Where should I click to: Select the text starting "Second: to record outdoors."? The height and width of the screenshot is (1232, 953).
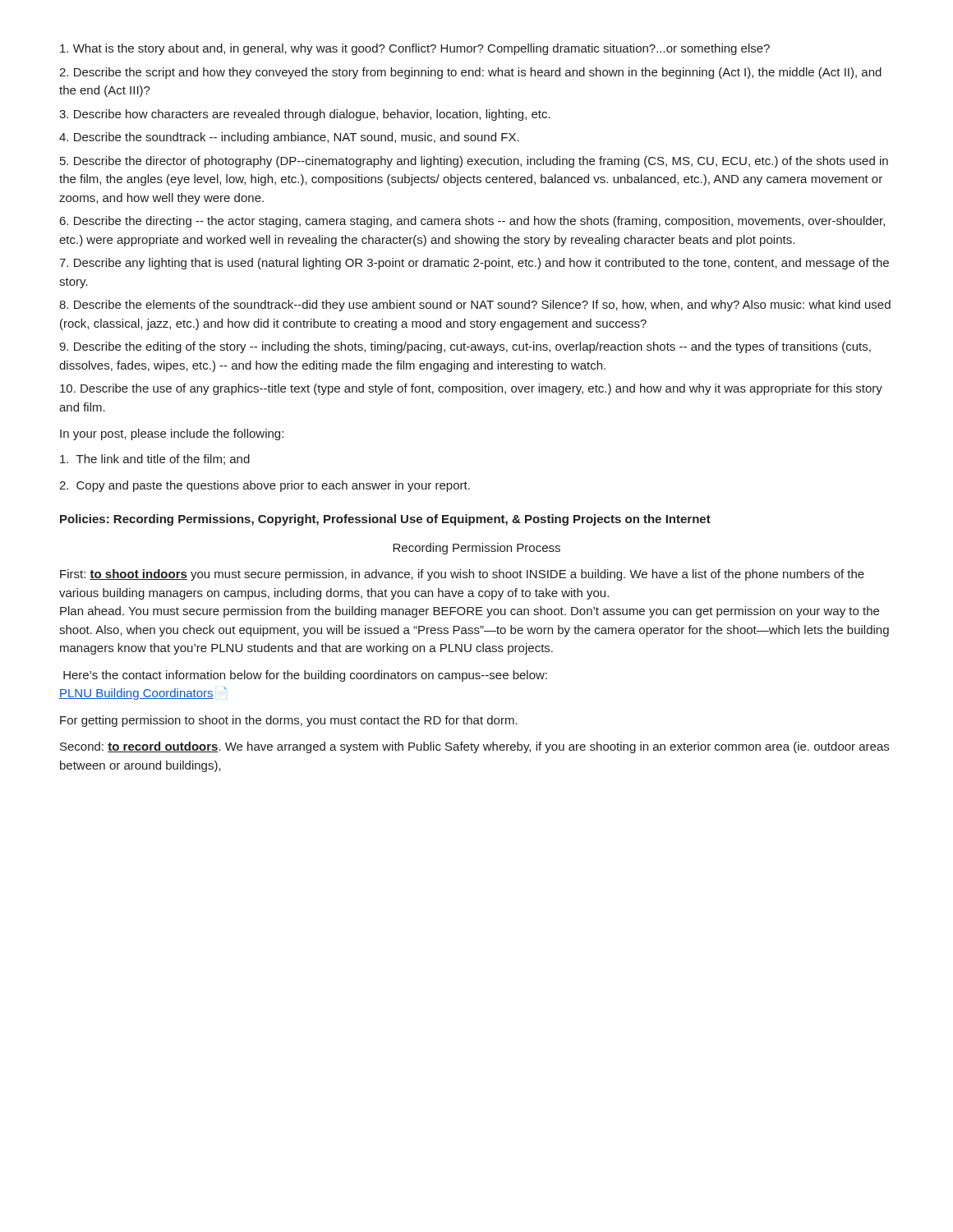[x=474, y=755]
